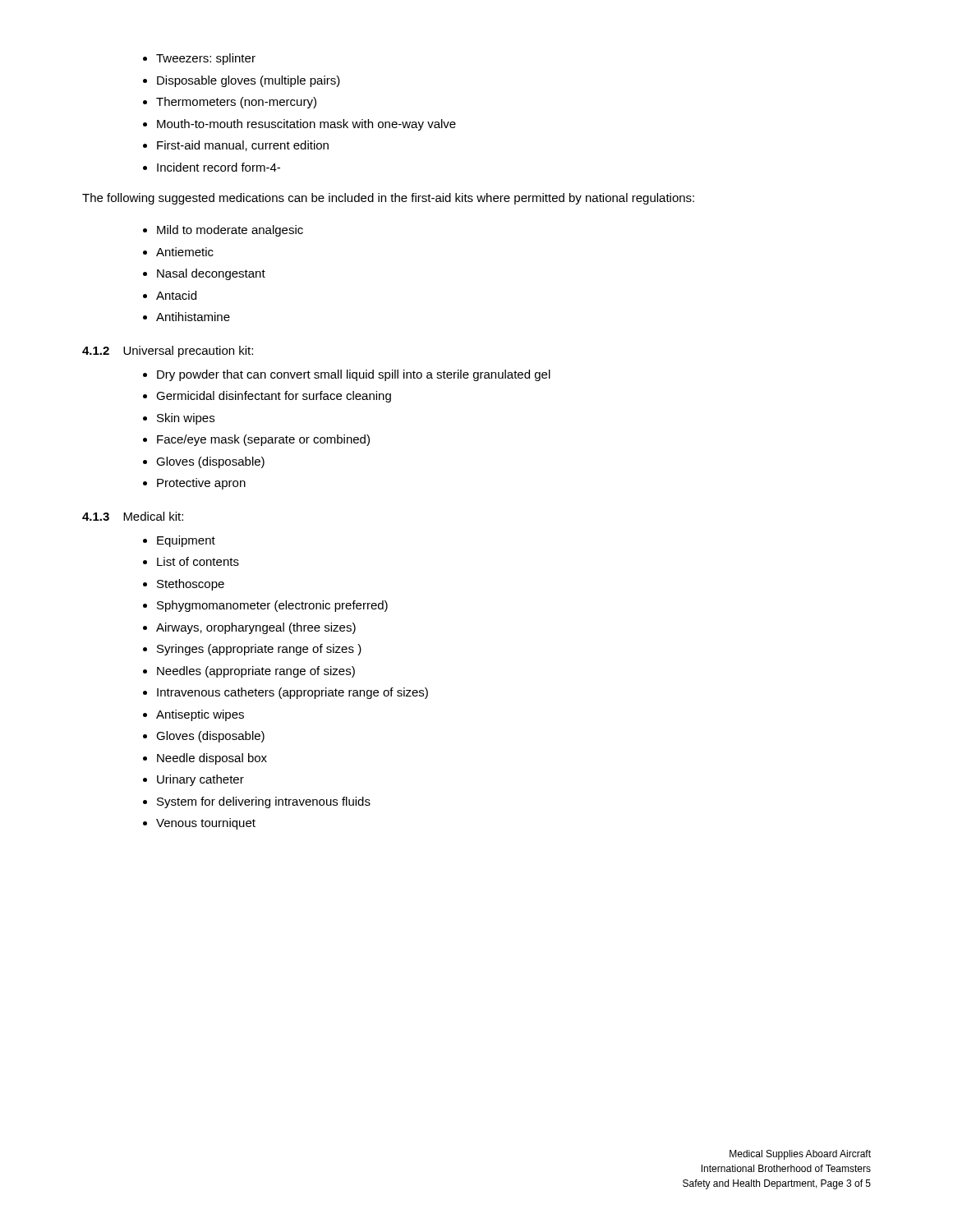Find the list item that says "Urinary catheter"
This screenshot has width=953, height=1232.
[200, 779]
